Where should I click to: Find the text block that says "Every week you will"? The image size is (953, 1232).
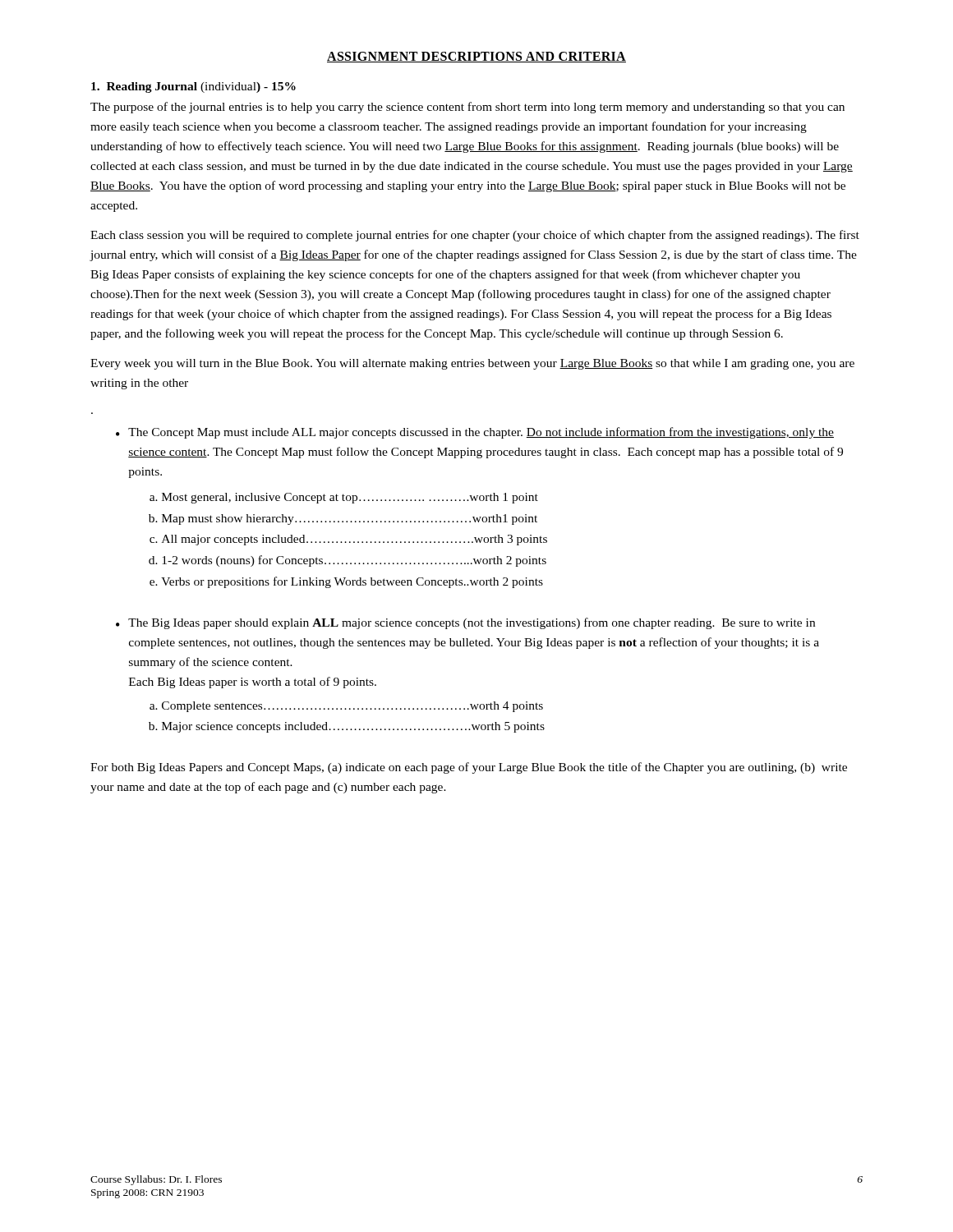[x=473, y=373]
